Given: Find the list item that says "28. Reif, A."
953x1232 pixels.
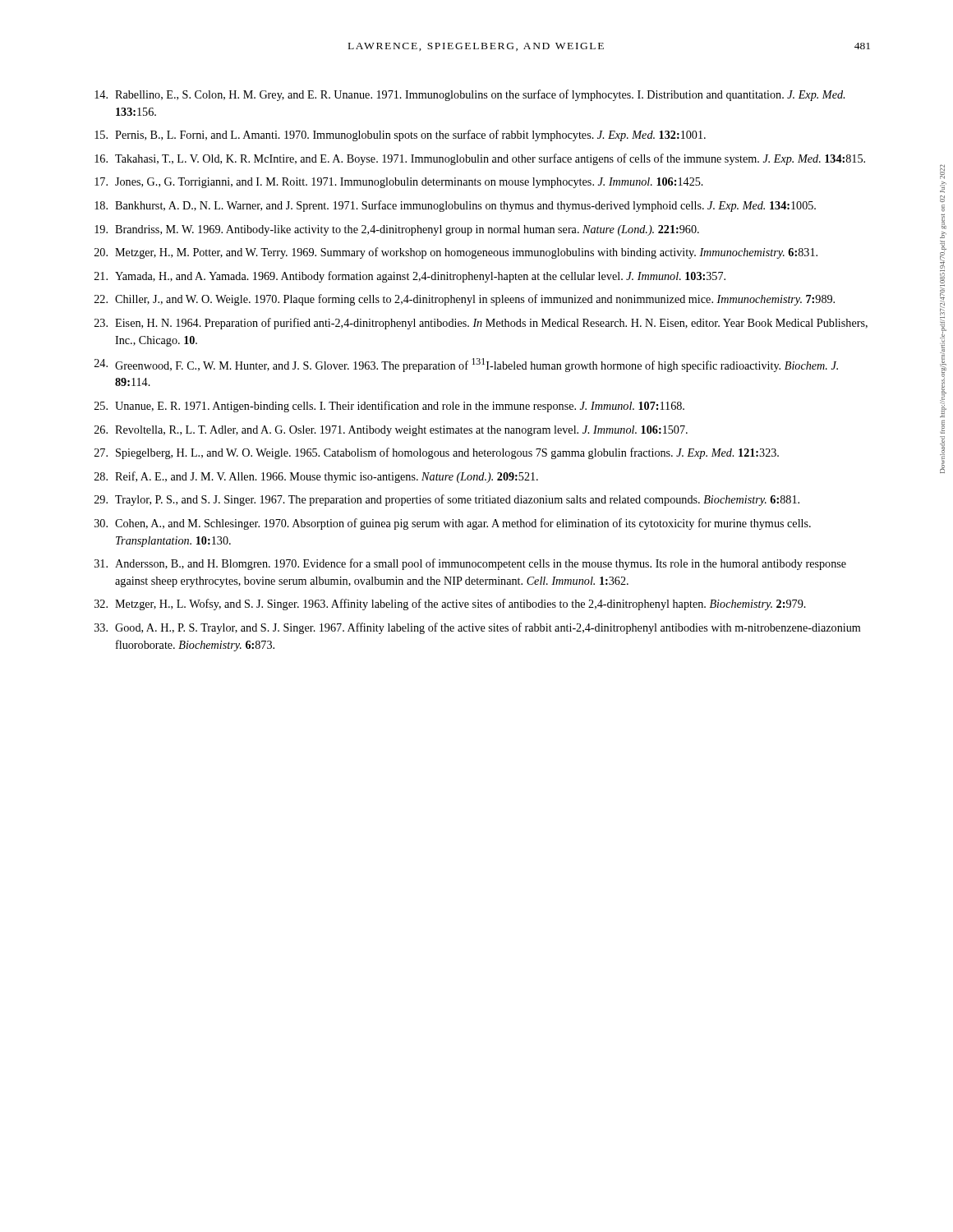Looking at the screenshot, I should click(x=476, y=476).
